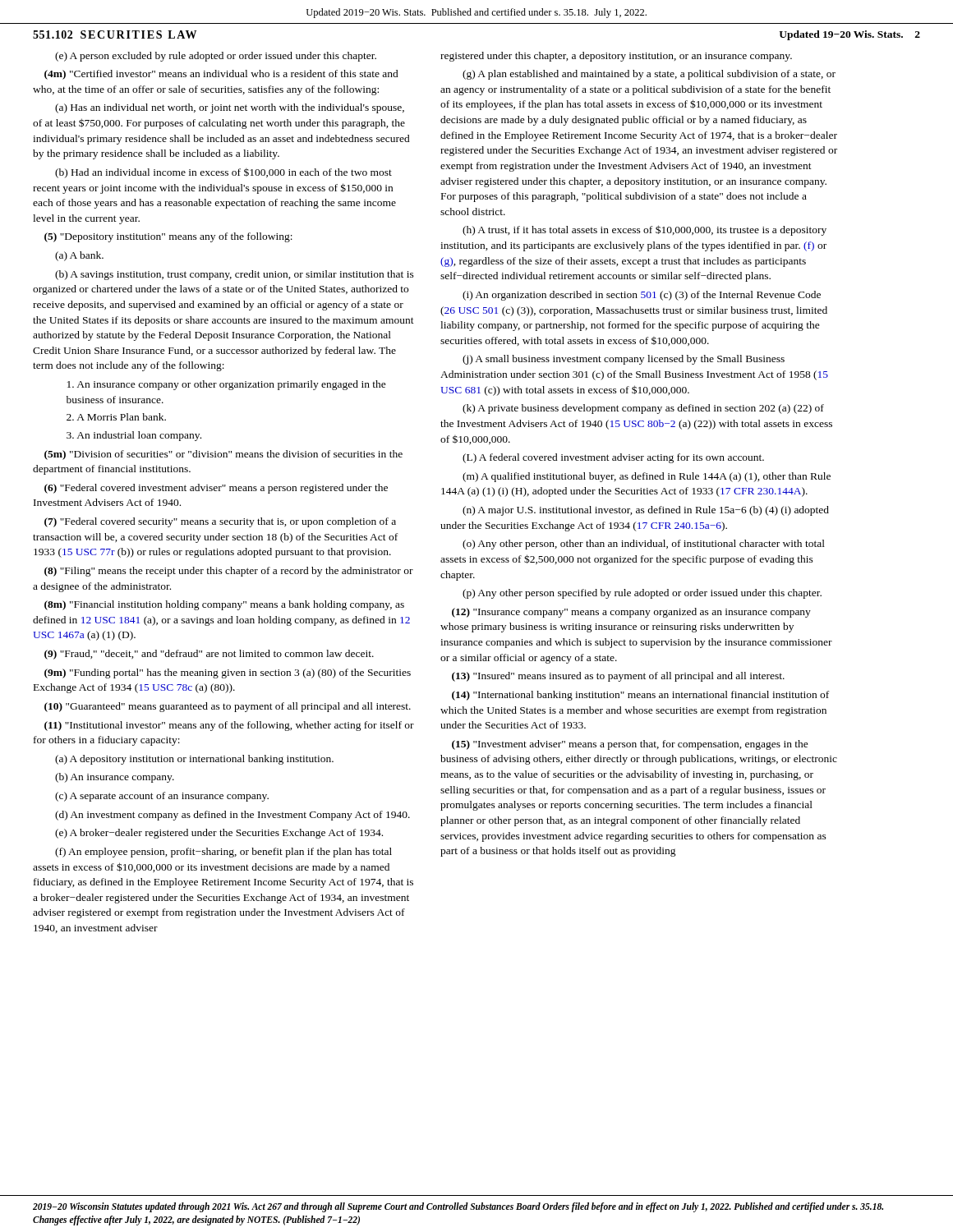Where is the passage that starts "(h) A trust, if it"?

[x=639, y=254]
